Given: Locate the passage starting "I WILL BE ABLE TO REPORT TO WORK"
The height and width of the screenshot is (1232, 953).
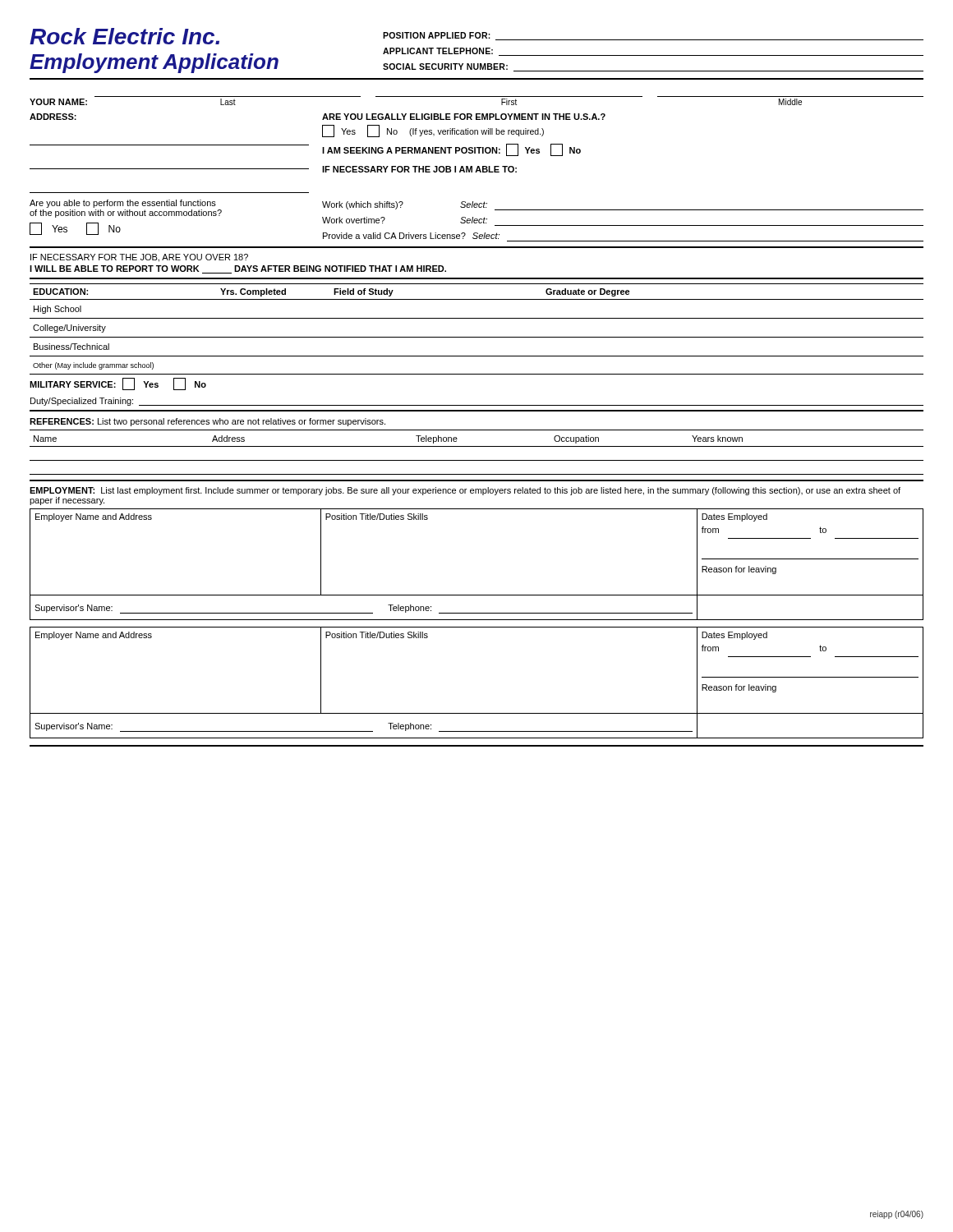Looking at the screenshot, I should 238,269.
